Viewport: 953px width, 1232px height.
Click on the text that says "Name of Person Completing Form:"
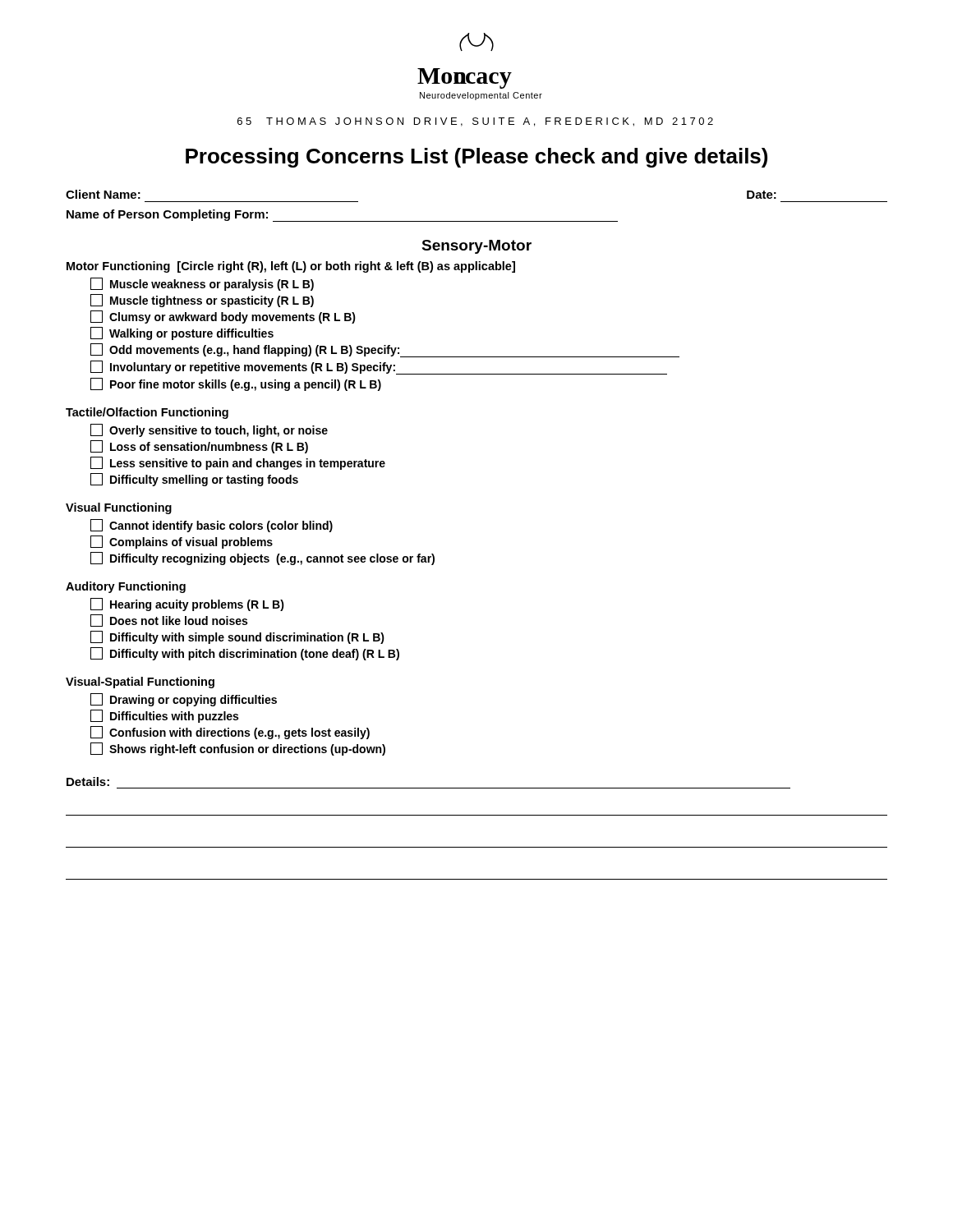[342, 214]
